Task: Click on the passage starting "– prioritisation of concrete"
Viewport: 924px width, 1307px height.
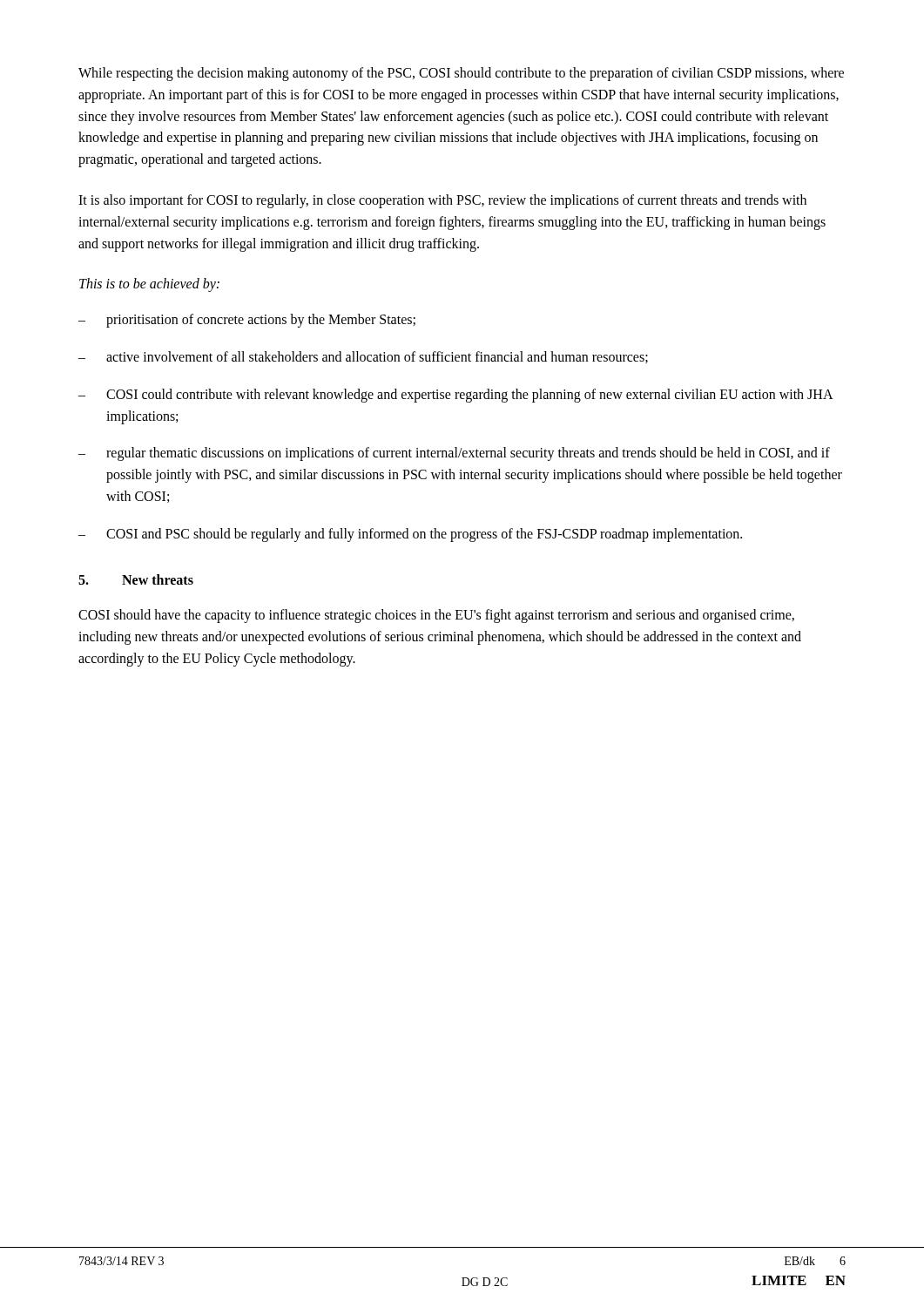Action: coord(247,321)
